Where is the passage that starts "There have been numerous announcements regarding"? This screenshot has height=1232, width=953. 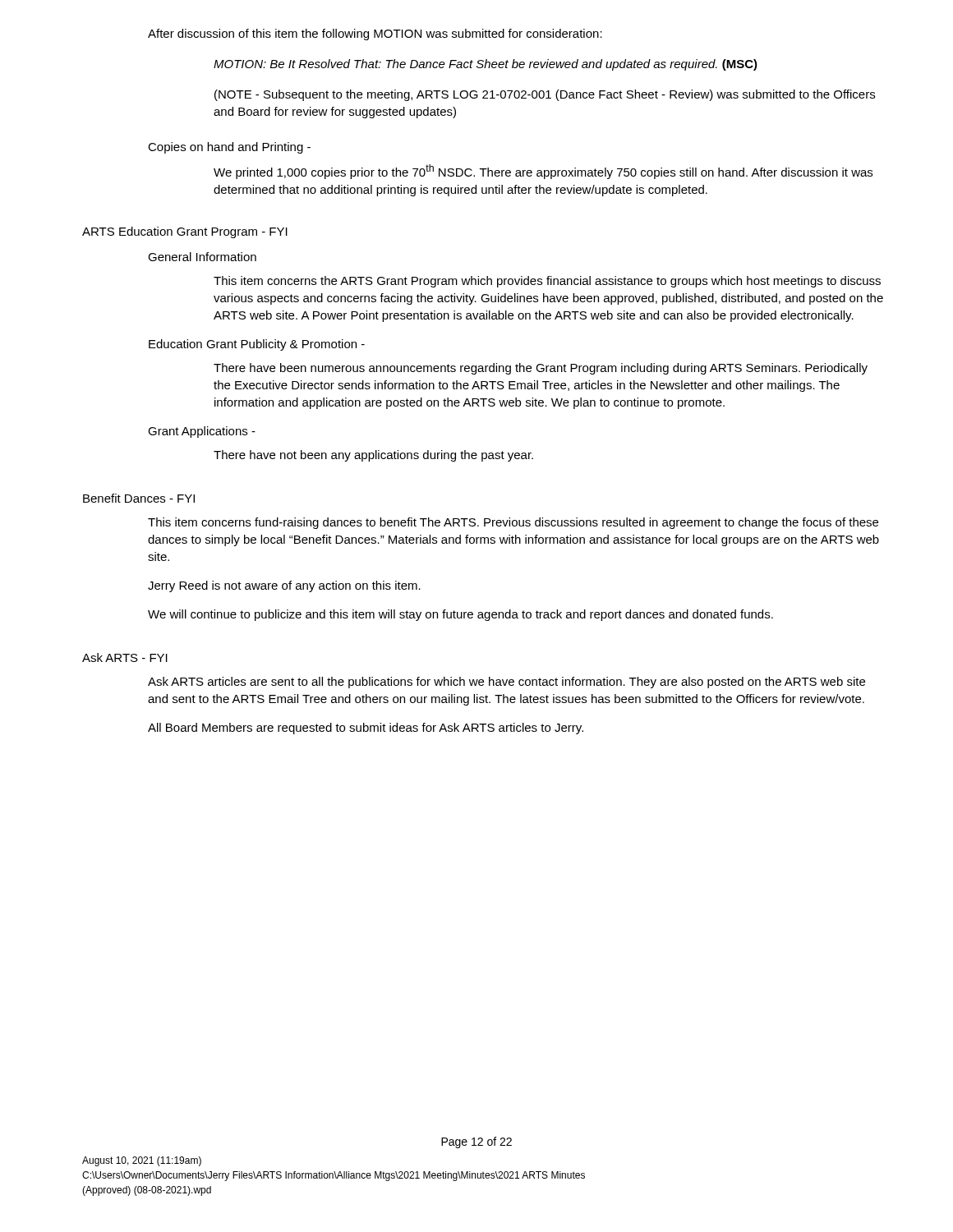tap(550, 385)
